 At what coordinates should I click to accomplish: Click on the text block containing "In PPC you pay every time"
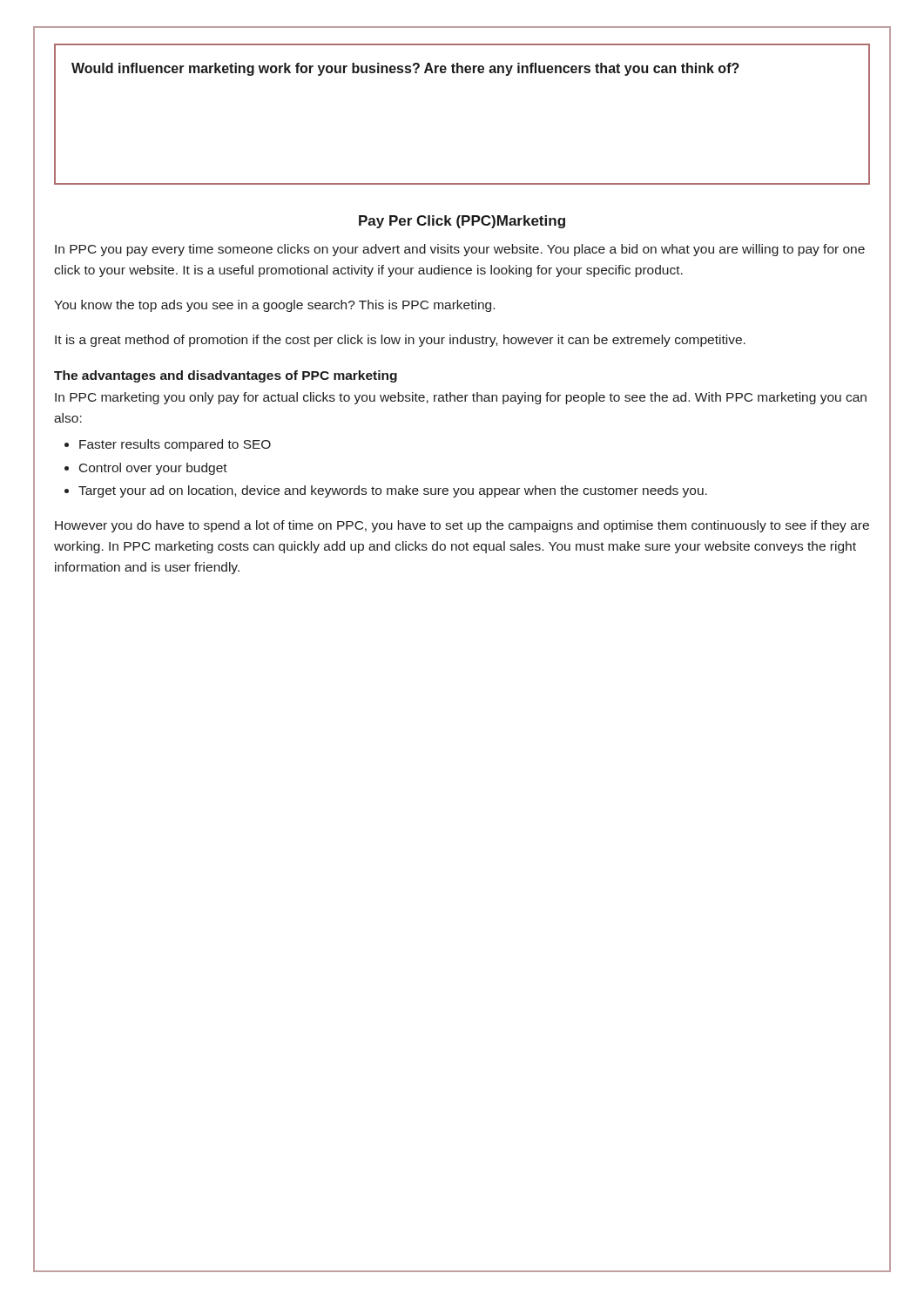tap(460, 260)
